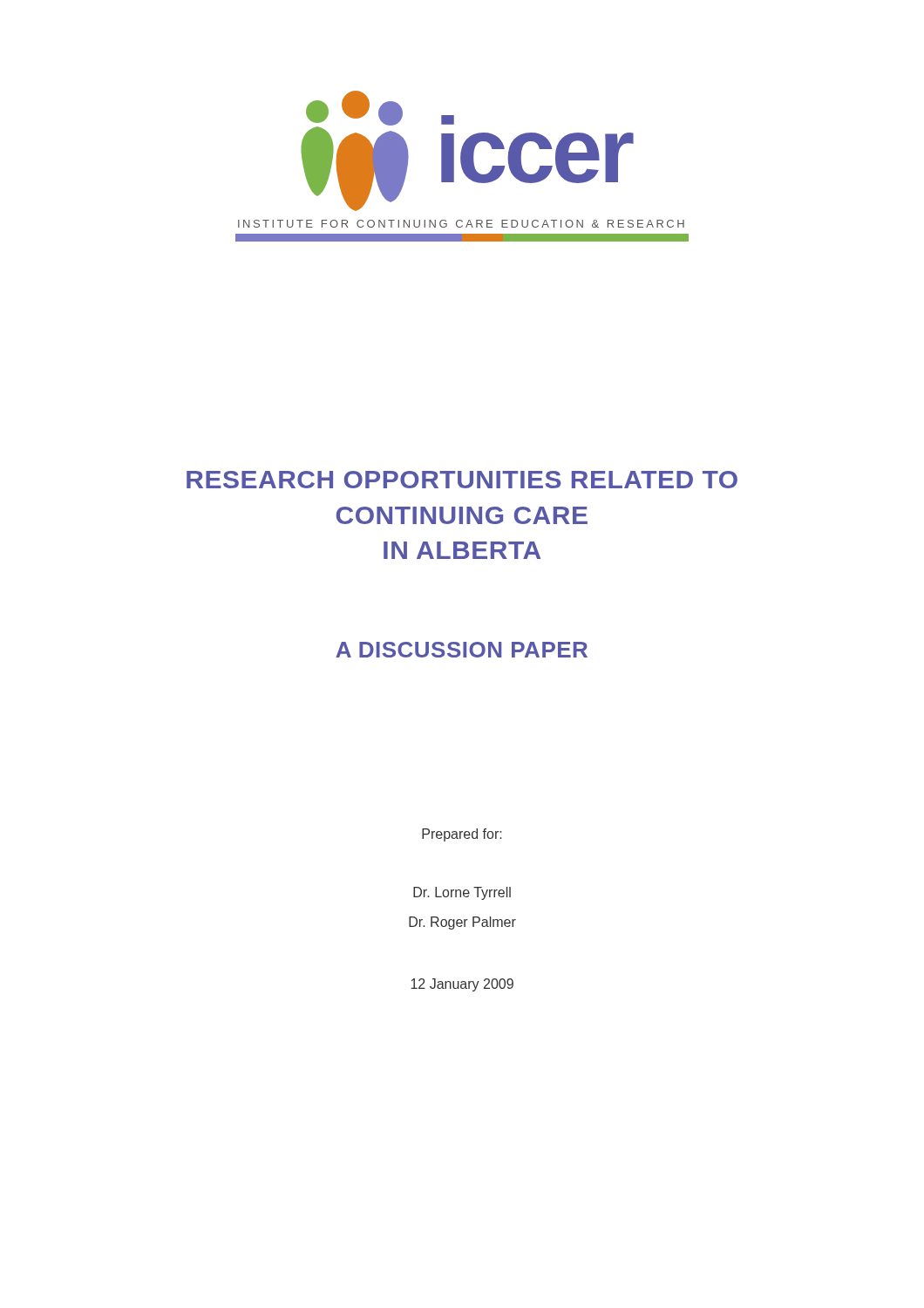Find the title on this page that starts "Research Opportunities Related"

[x=462, y=515]
